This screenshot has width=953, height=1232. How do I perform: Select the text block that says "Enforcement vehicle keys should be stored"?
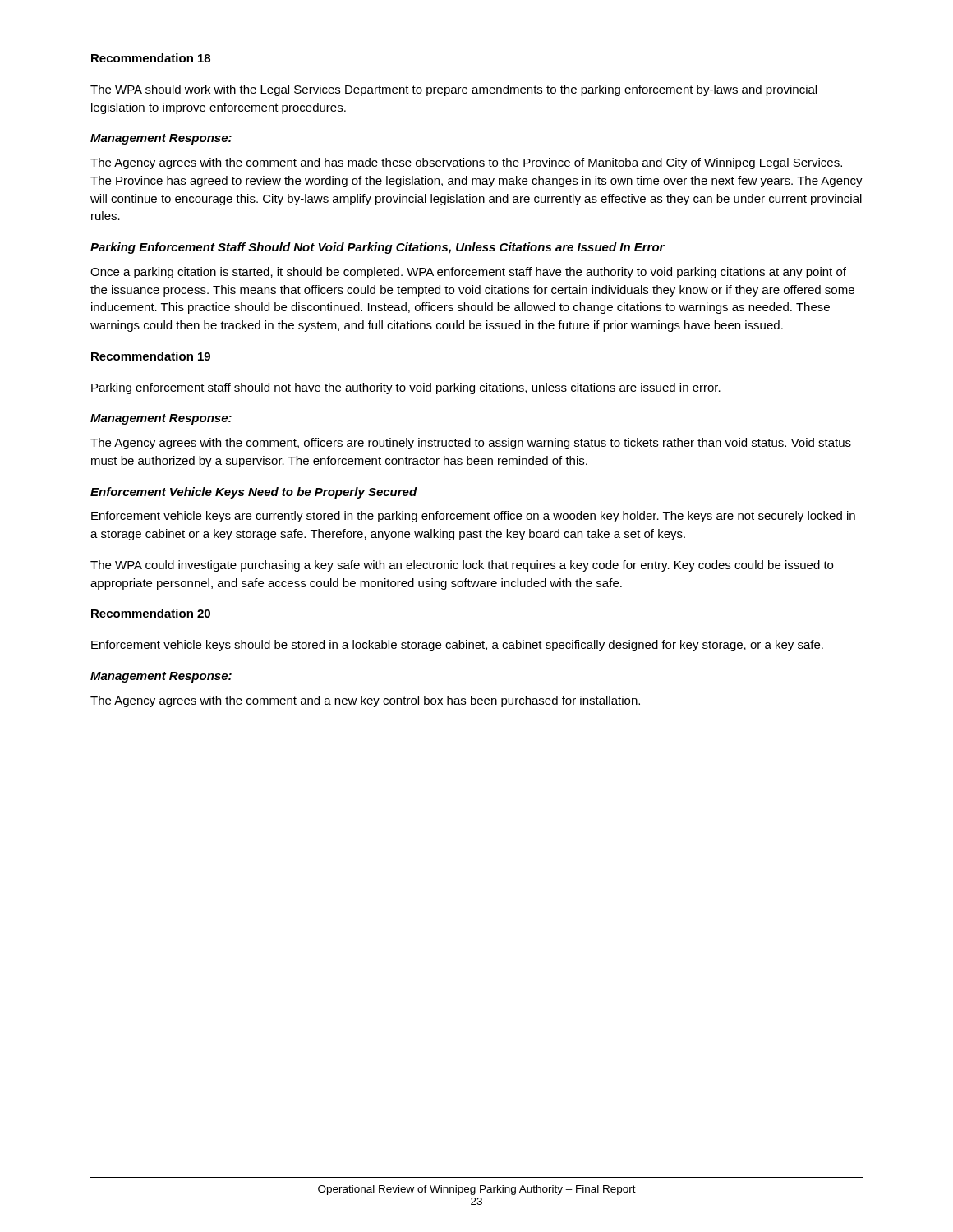click(x=476, y=645)
